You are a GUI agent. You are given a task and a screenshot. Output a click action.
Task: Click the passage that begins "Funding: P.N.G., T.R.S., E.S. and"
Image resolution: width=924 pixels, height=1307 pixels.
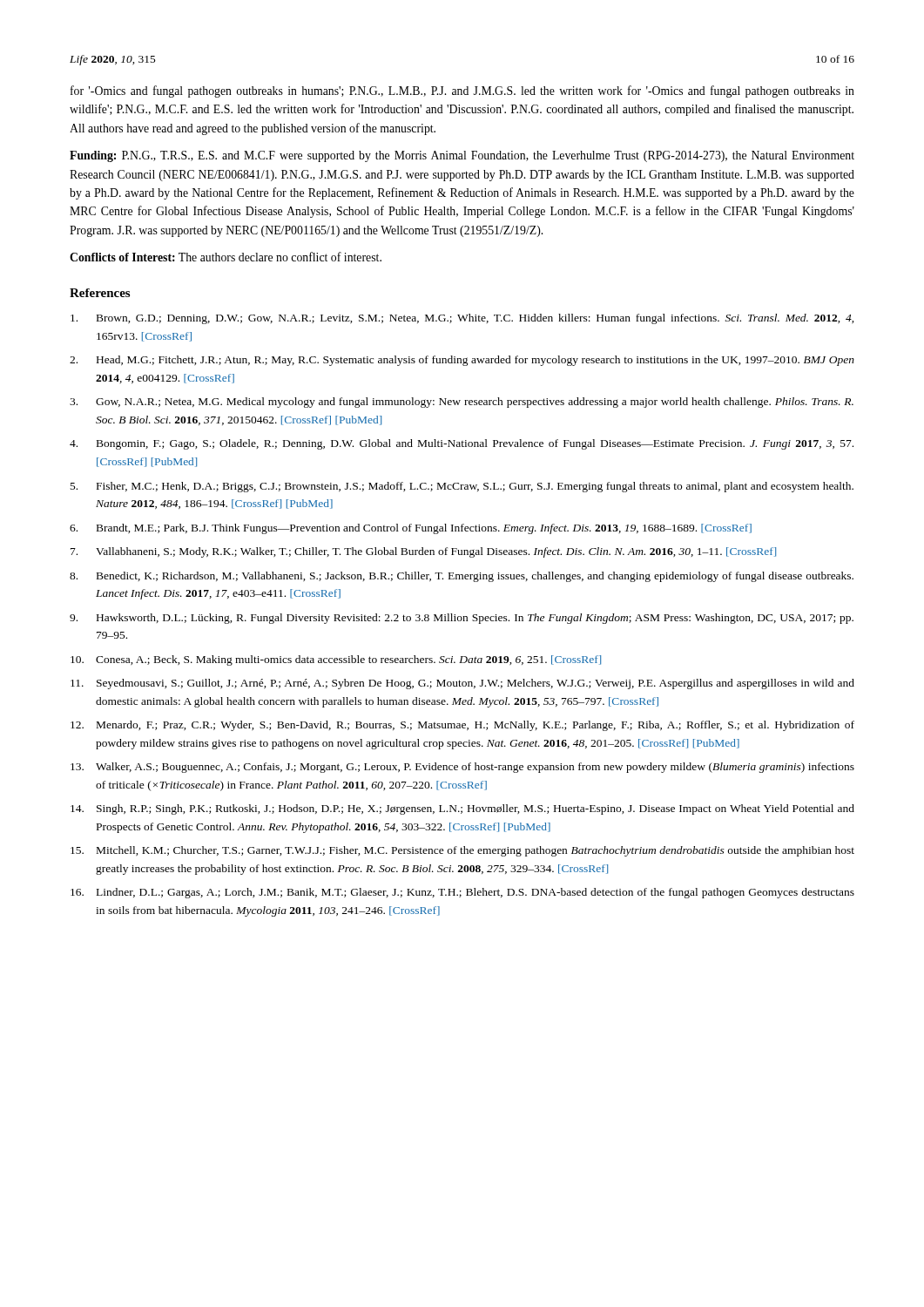tap(462, 193)
